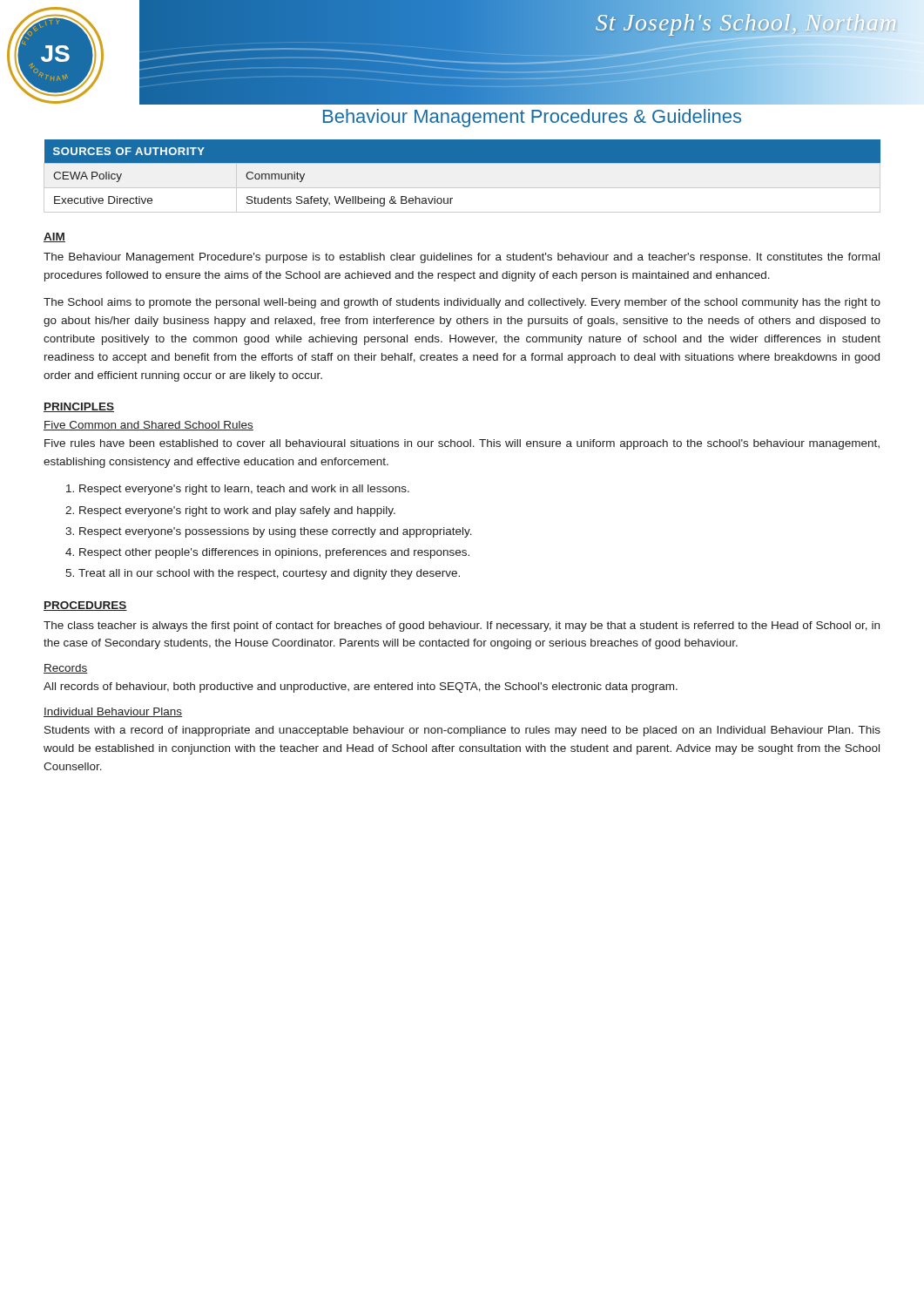Click on the table containing "SOURCES OF AUTHORITY"

click(x=462, y=176)
